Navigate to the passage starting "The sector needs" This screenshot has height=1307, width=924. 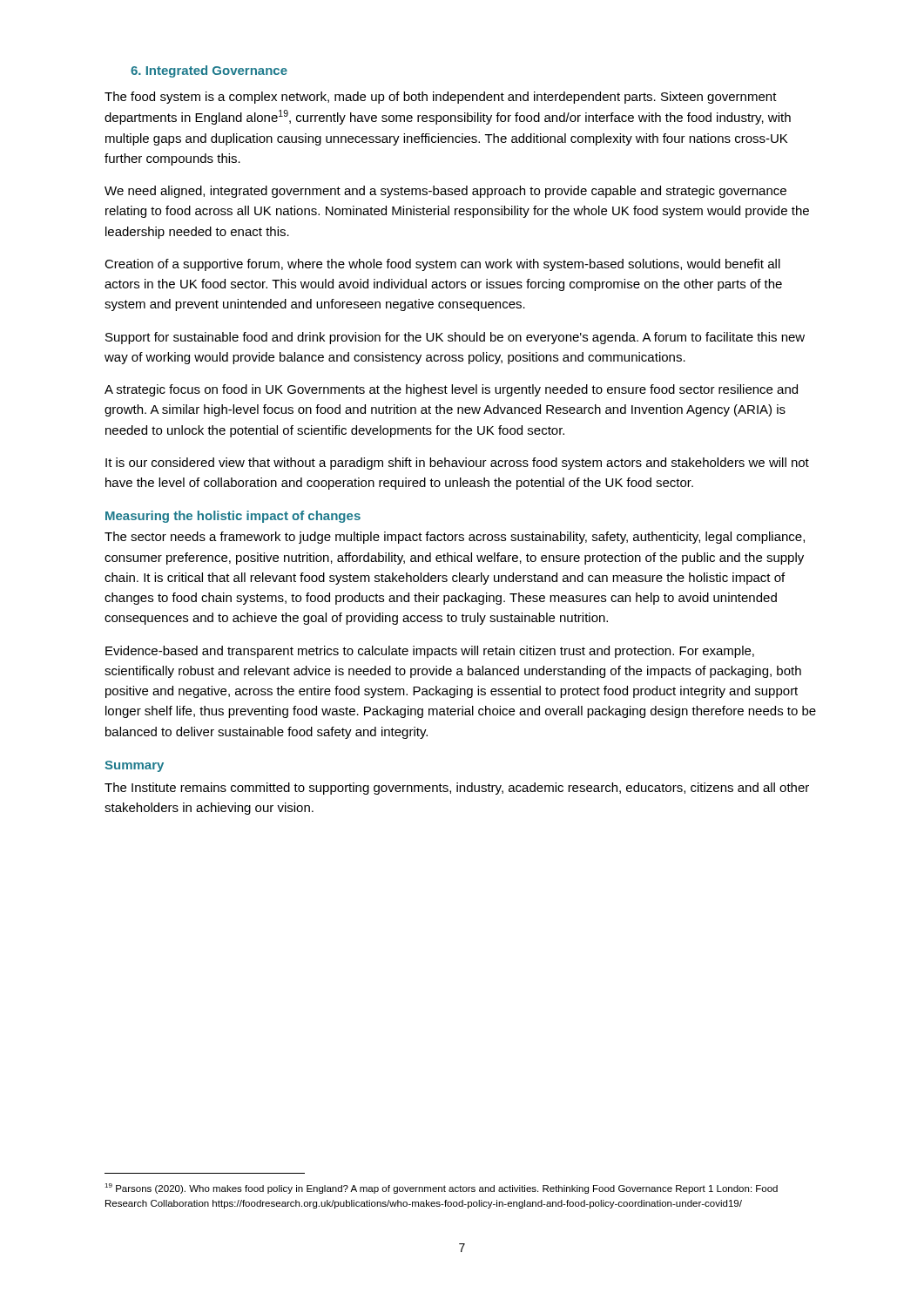[x=455, y=577]
